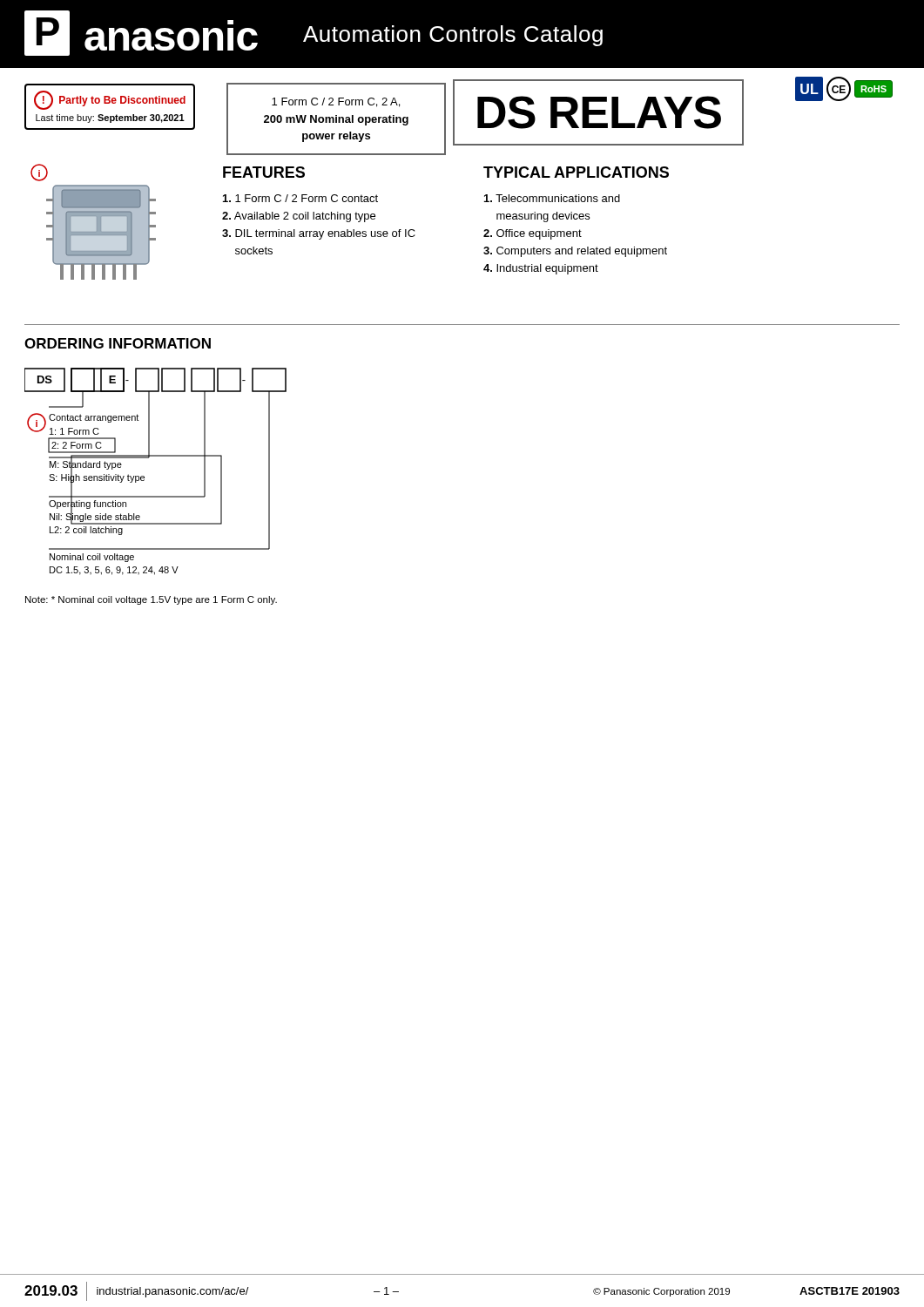
Task: Where does it say "DS RELAYS"?
Action: (598, 112)
